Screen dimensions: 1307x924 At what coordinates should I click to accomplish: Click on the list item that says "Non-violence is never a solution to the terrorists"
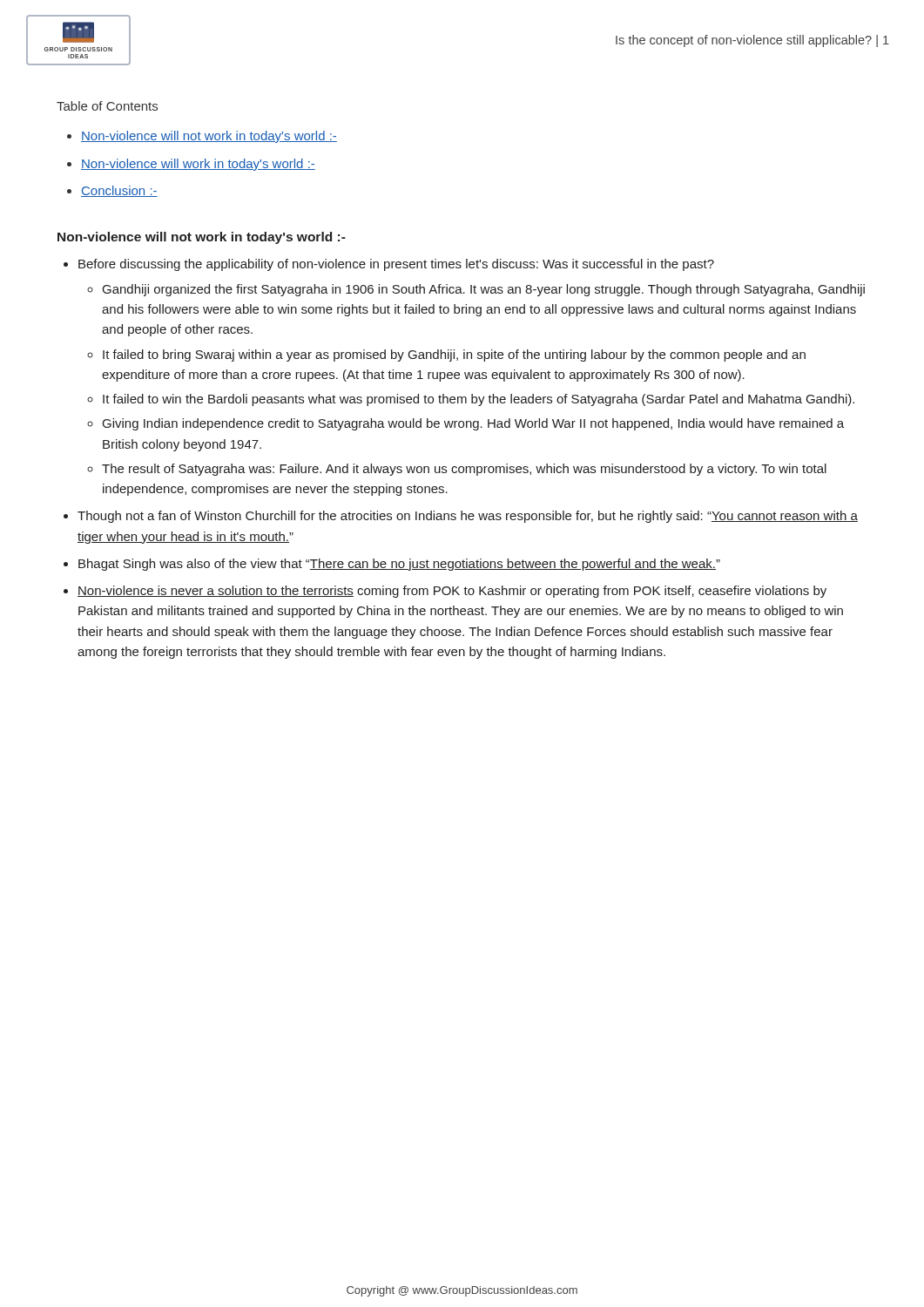point(461,621)
